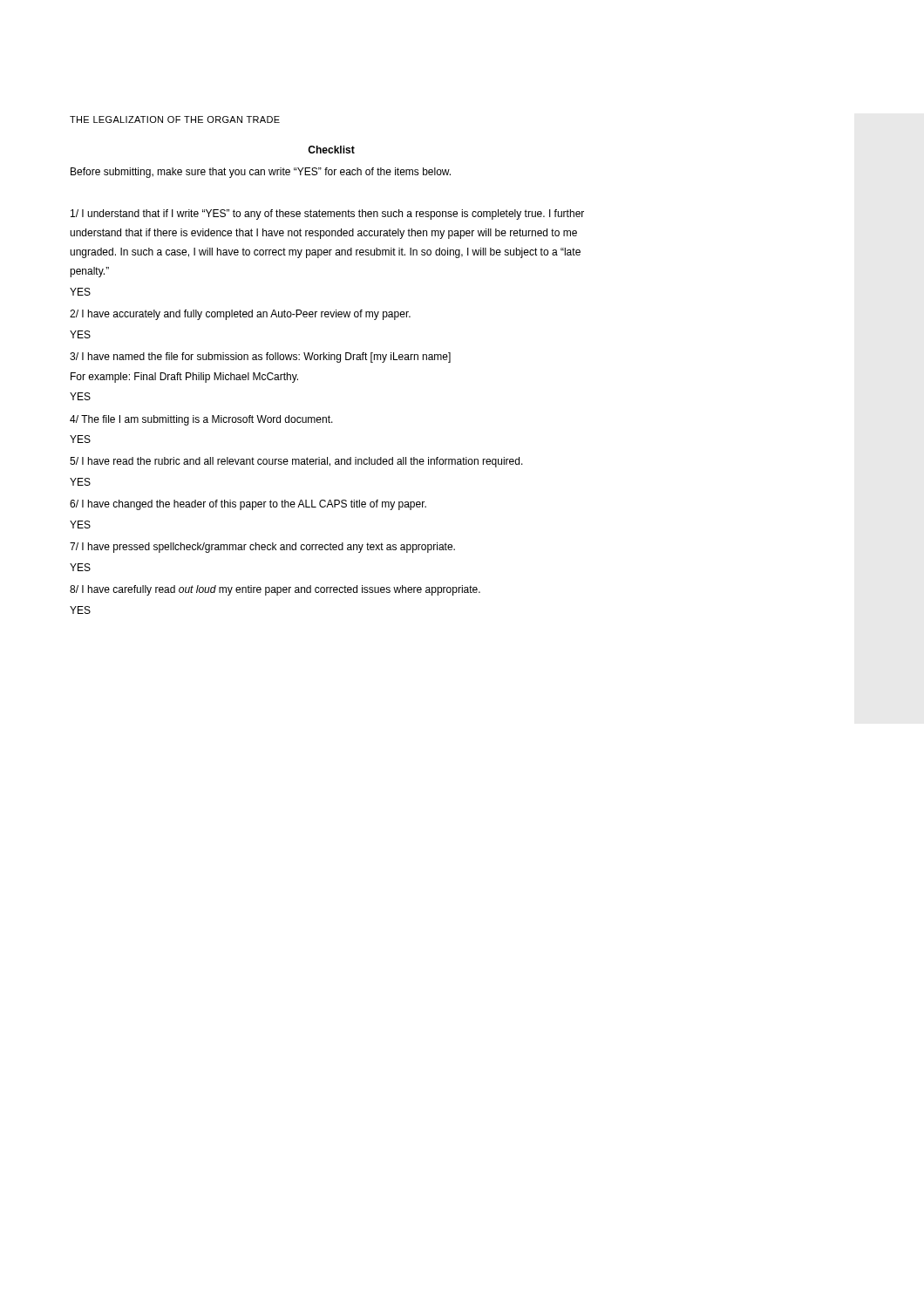
Task: Where is the passage that starts "2/ I have accurately and fully completed an"?
Action: pyautogui.click(x=240, y=314)
